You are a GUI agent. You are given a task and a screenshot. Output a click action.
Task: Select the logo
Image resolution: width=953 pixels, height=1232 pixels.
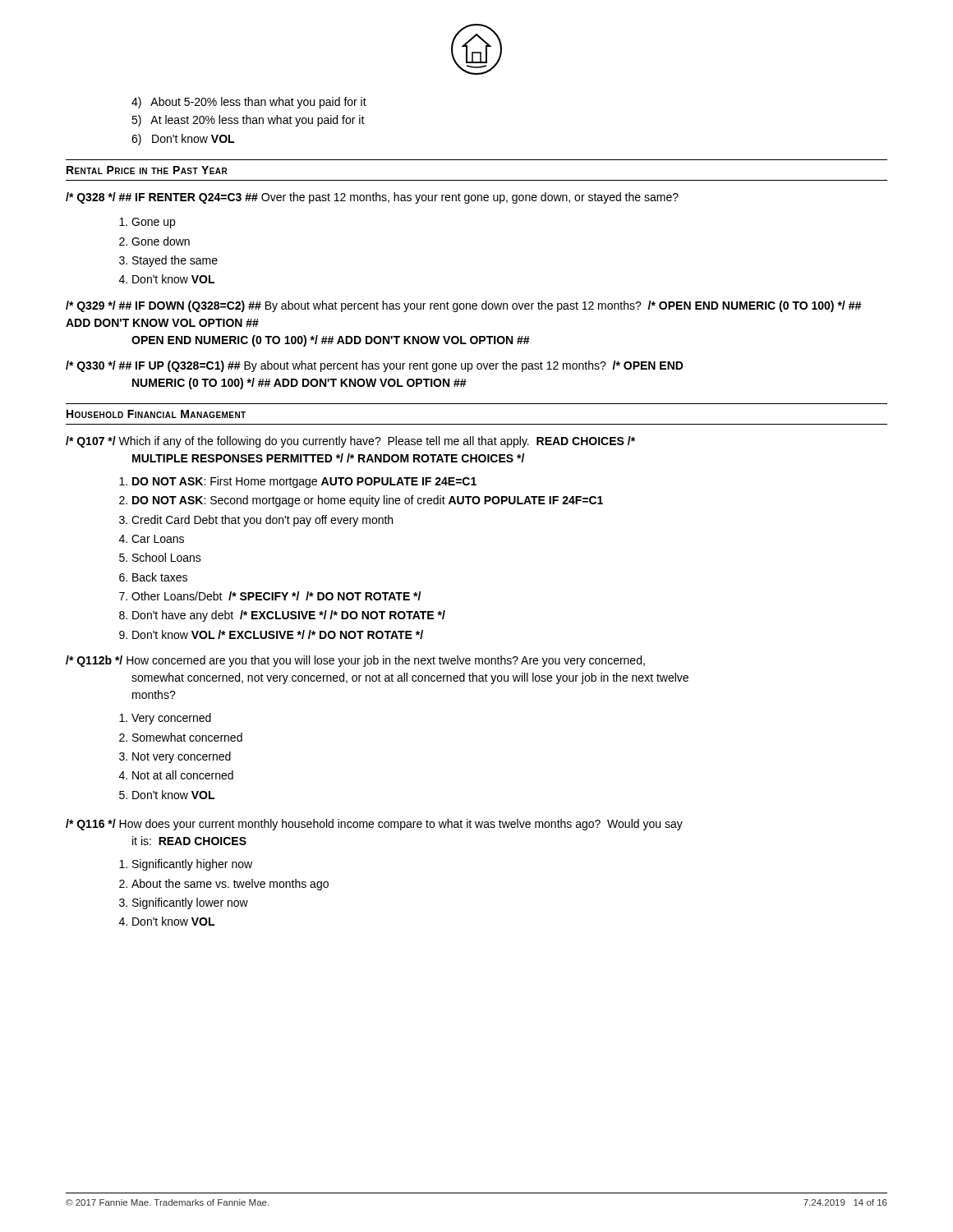pos(476,39)
